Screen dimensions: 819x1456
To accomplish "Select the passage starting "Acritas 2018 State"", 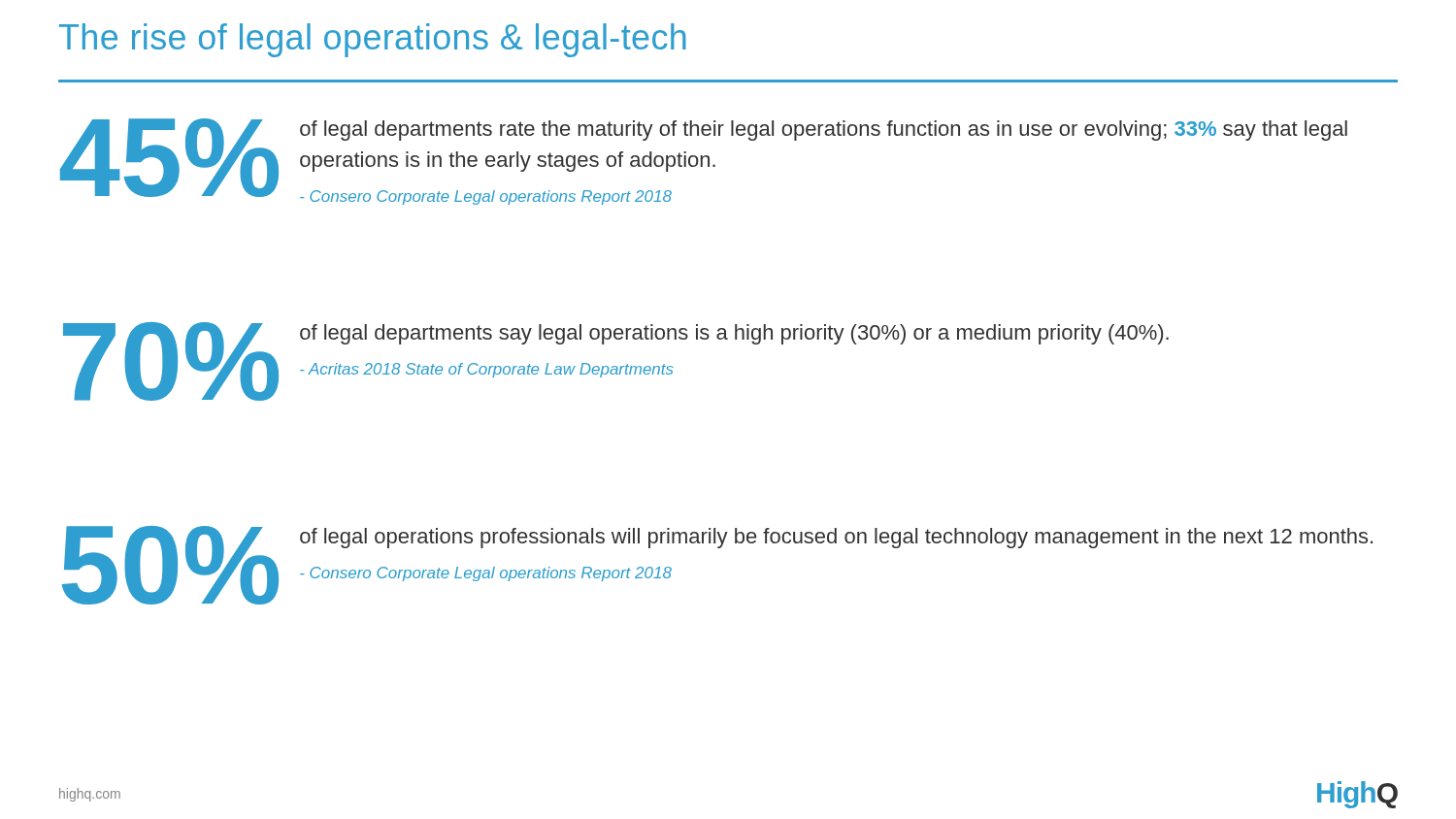I will (x=486, y=369).
